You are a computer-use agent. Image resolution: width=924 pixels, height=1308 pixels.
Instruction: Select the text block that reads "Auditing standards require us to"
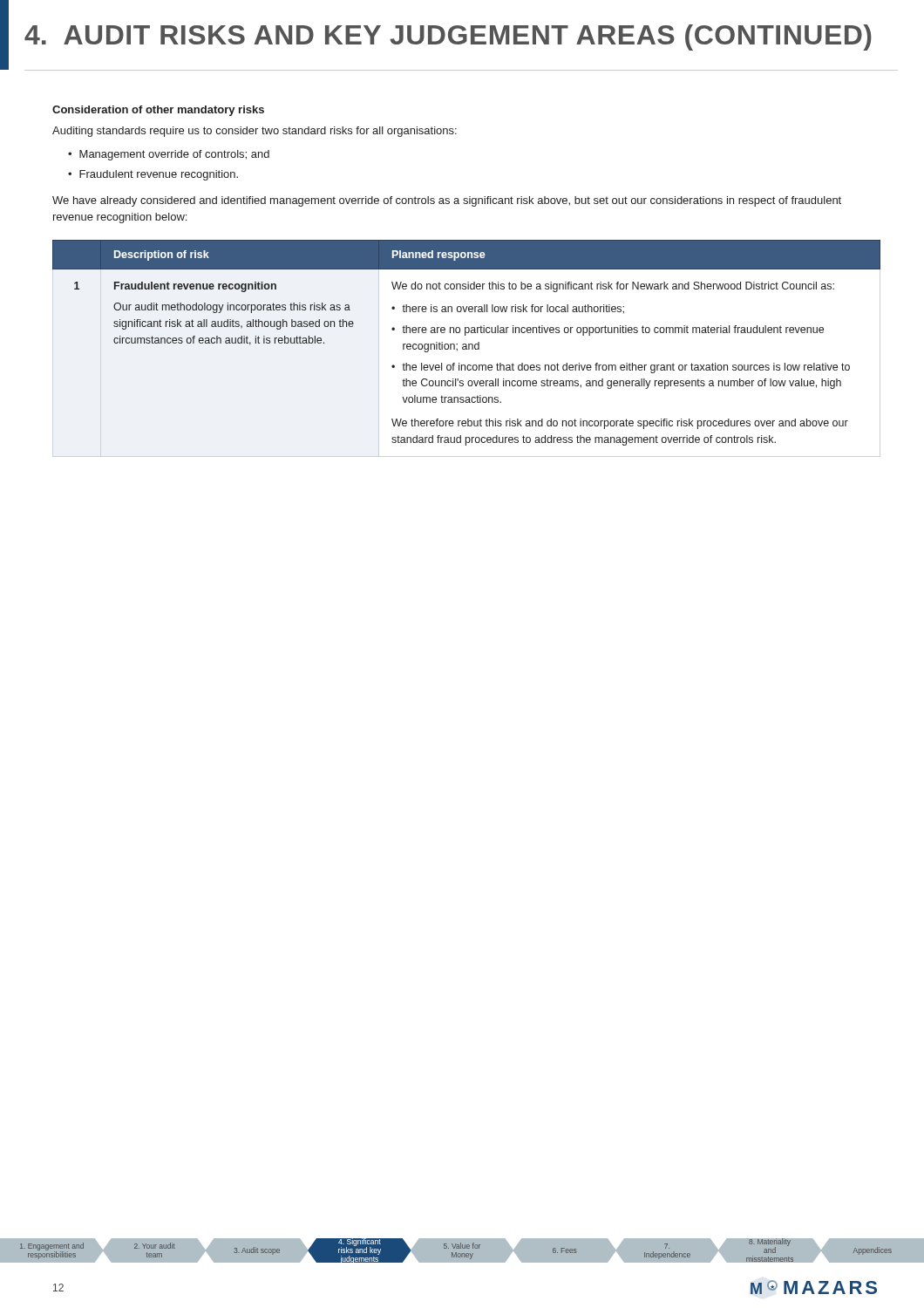255,130
